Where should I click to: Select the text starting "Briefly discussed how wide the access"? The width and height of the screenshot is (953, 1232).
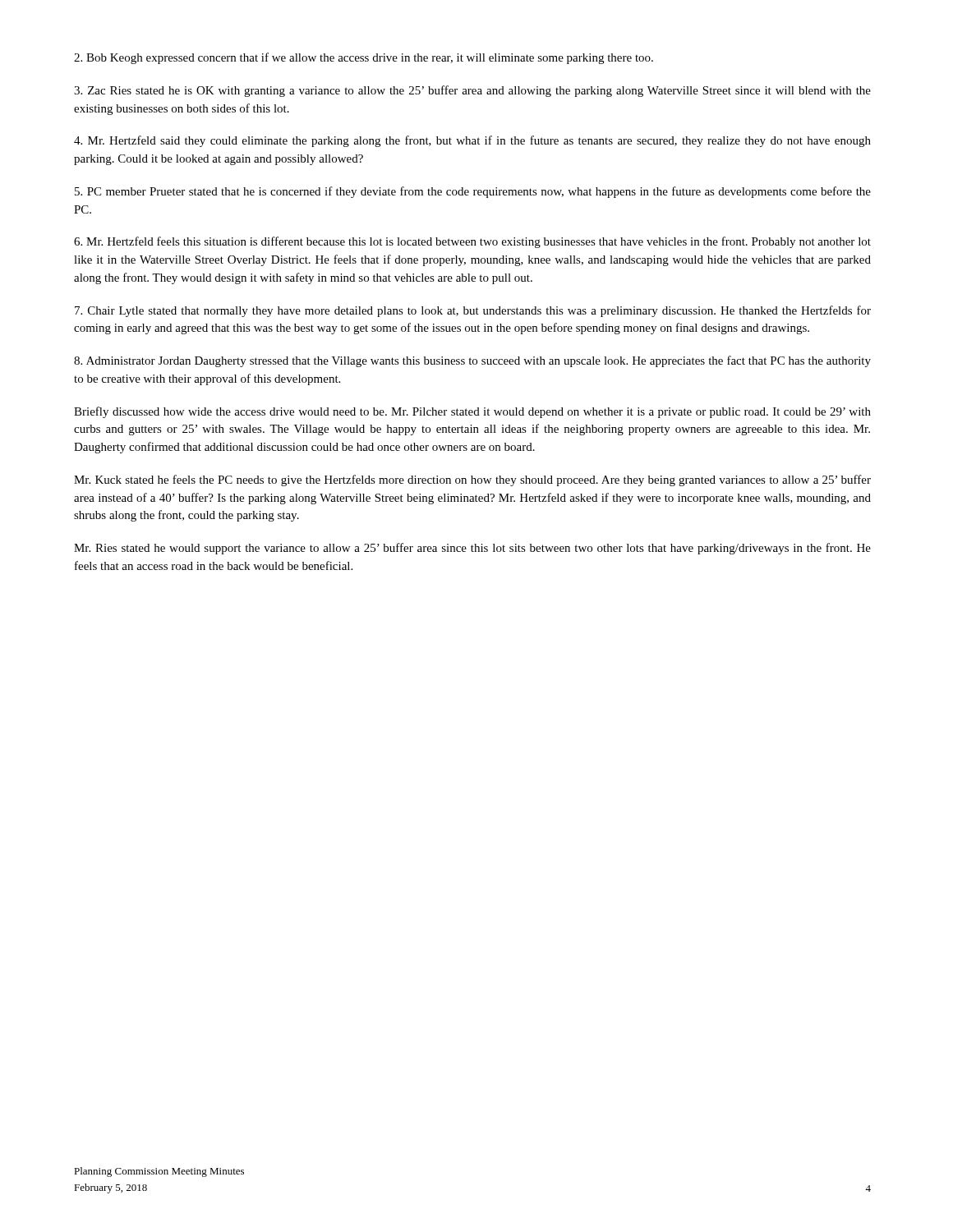click(x=472, y=429)
